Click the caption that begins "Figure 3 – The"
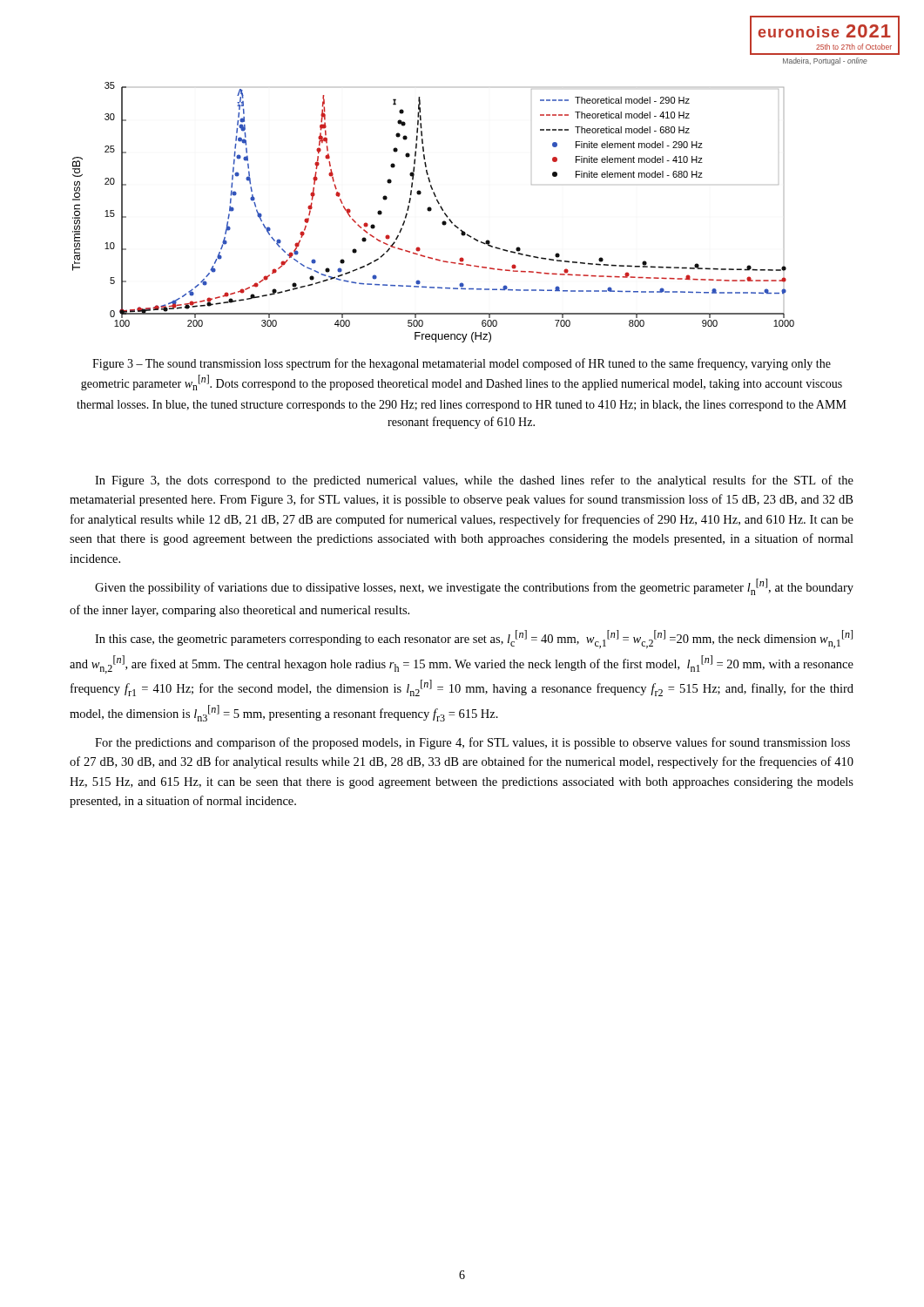 (x=462, y=393)
